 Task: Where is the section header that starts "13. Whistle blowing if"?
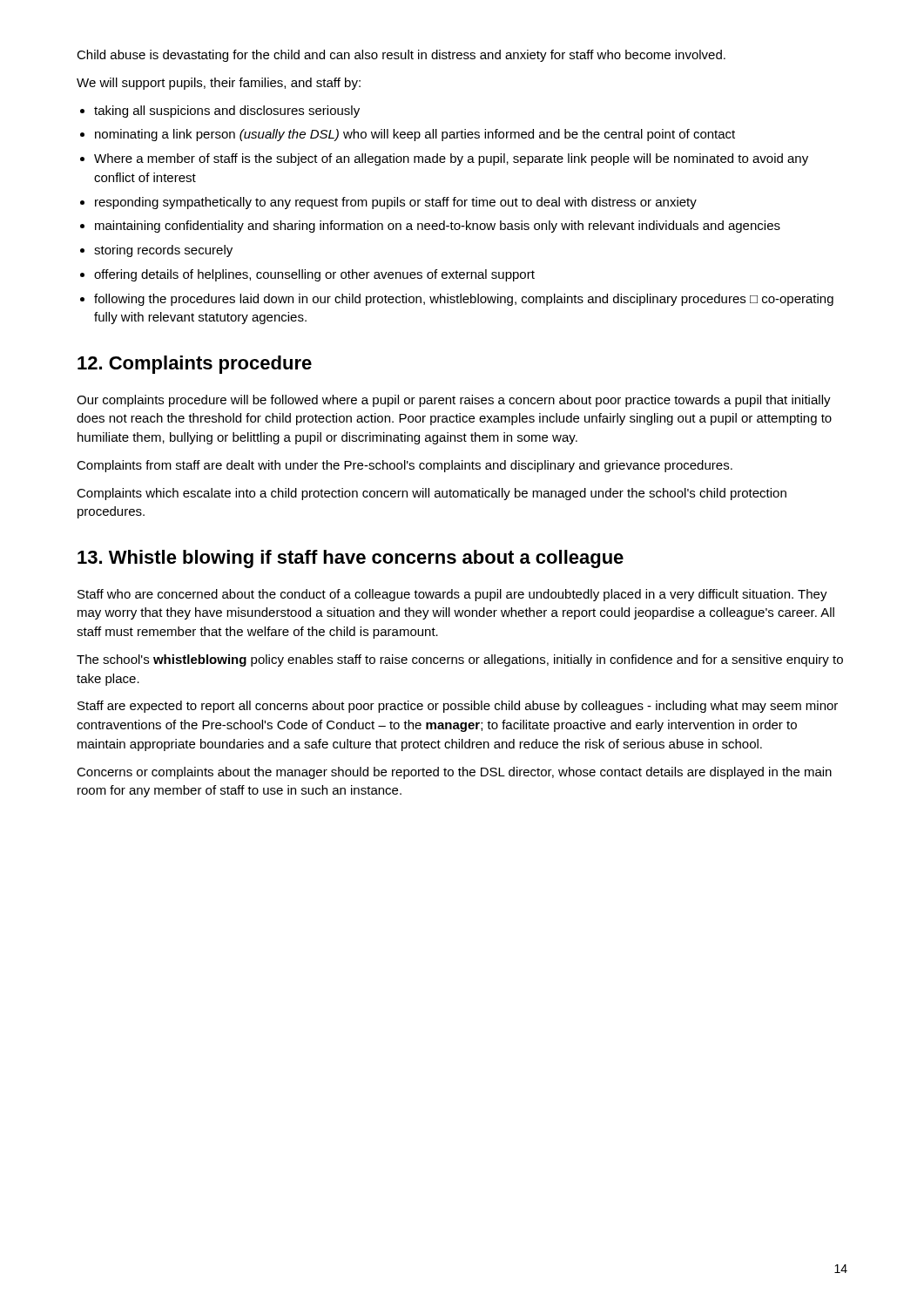click(350, 557)
